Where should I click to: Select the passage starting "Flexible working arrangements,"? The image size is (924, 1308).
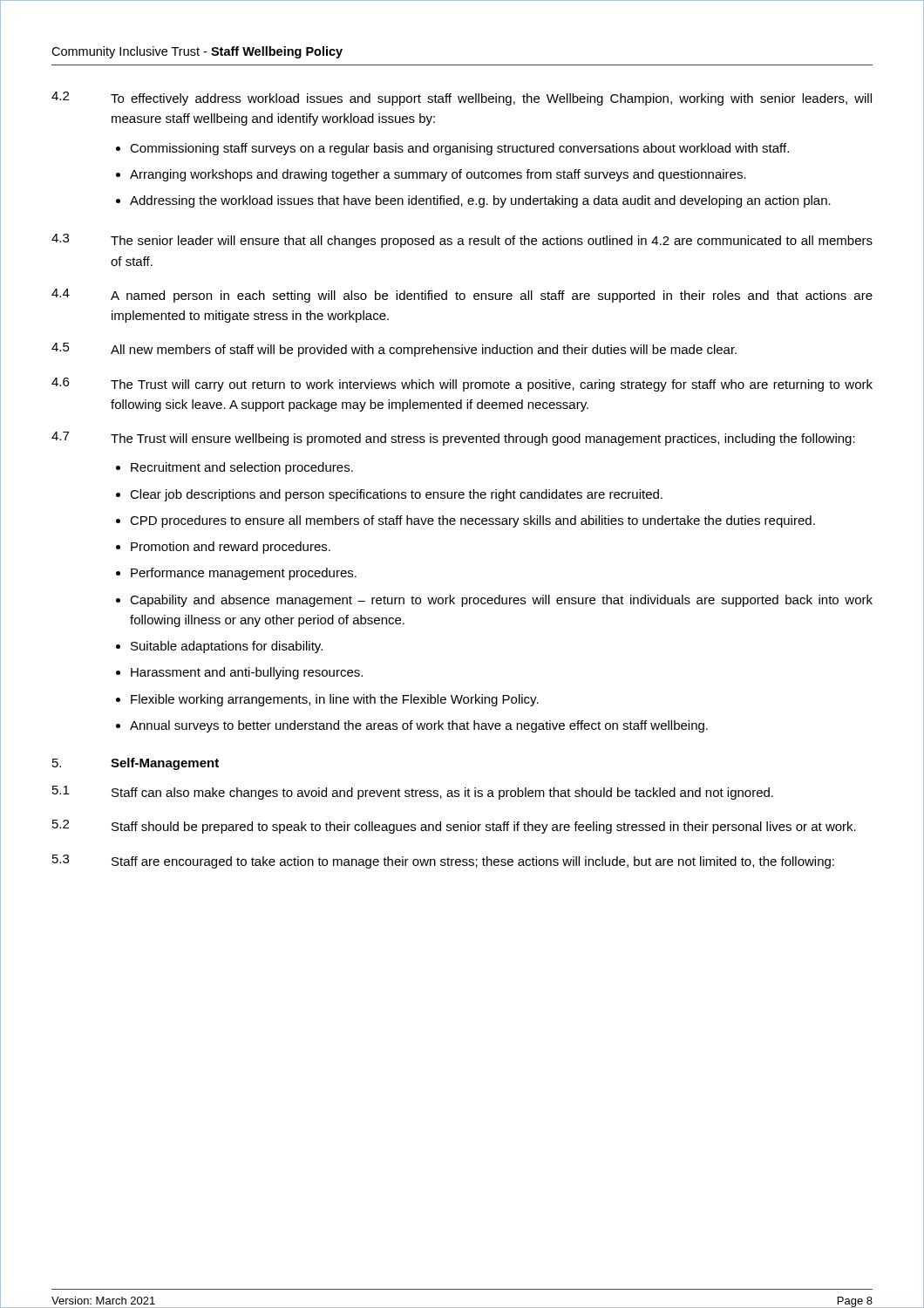[x=335, y=698]
